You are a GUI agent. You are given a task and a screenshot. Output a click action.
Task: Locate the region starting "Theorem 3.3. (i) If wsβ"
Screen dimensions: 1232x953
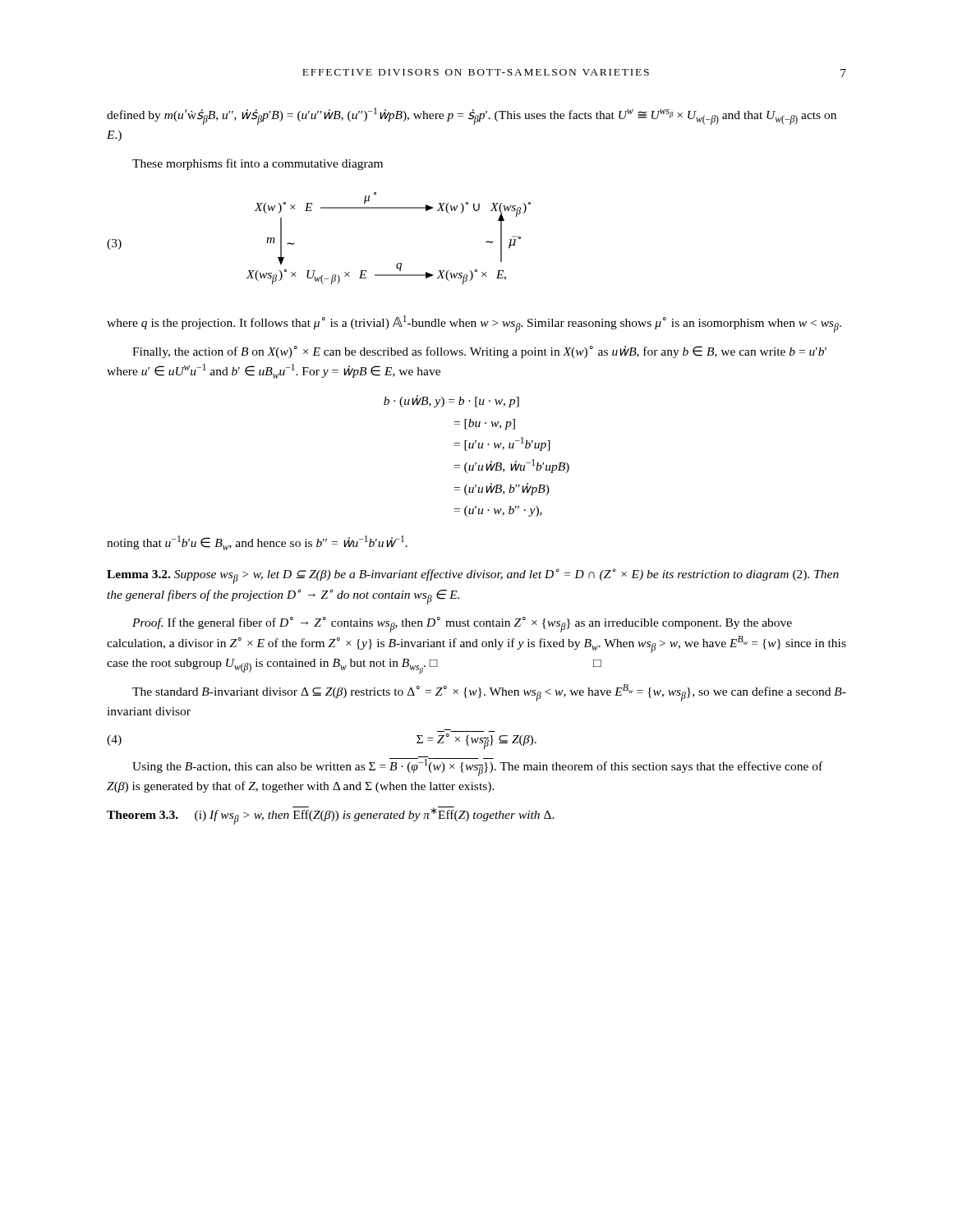(x=331, y=815)
